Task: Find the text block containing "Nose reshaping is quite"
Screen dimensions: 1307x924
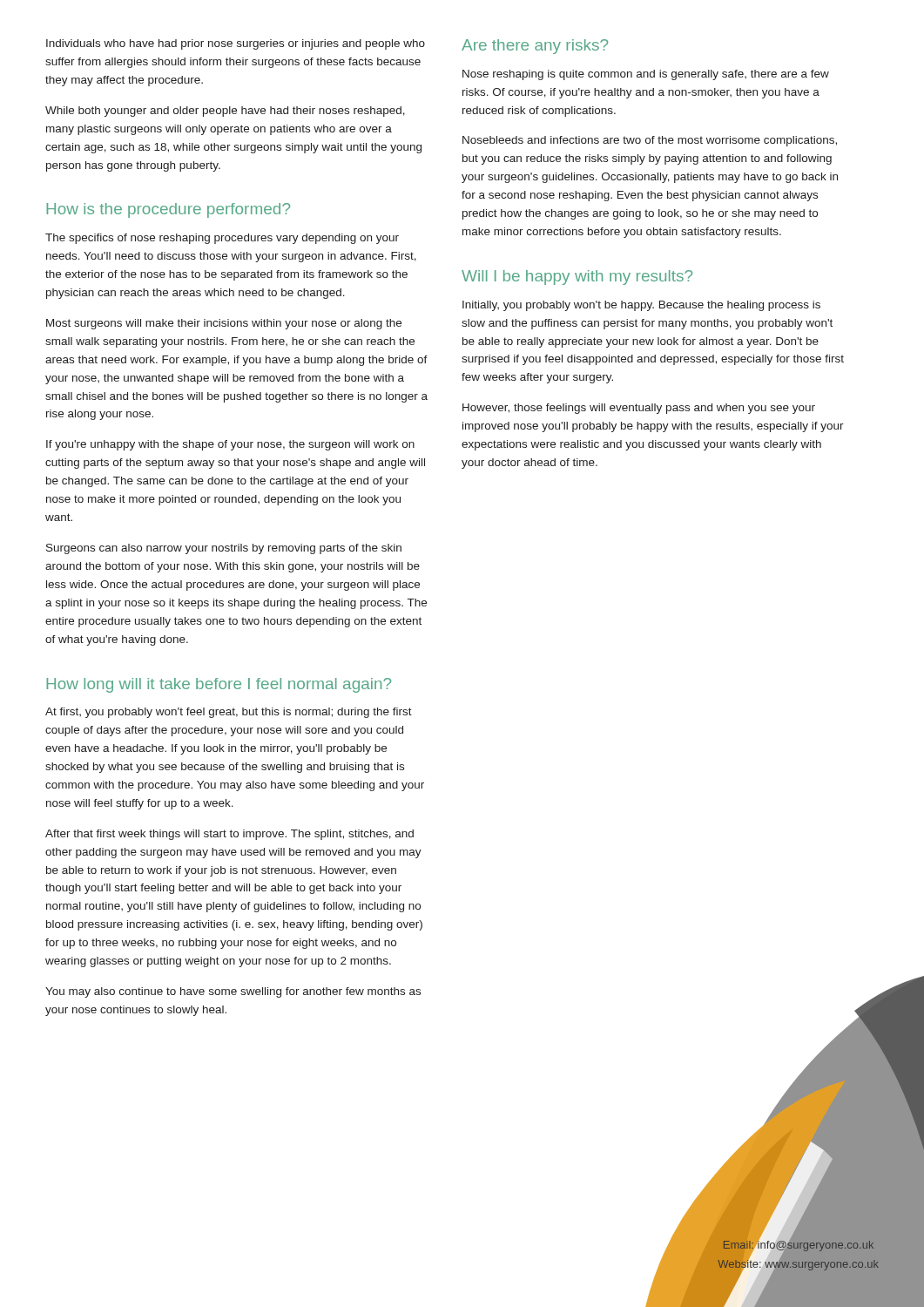Action: 645,92
